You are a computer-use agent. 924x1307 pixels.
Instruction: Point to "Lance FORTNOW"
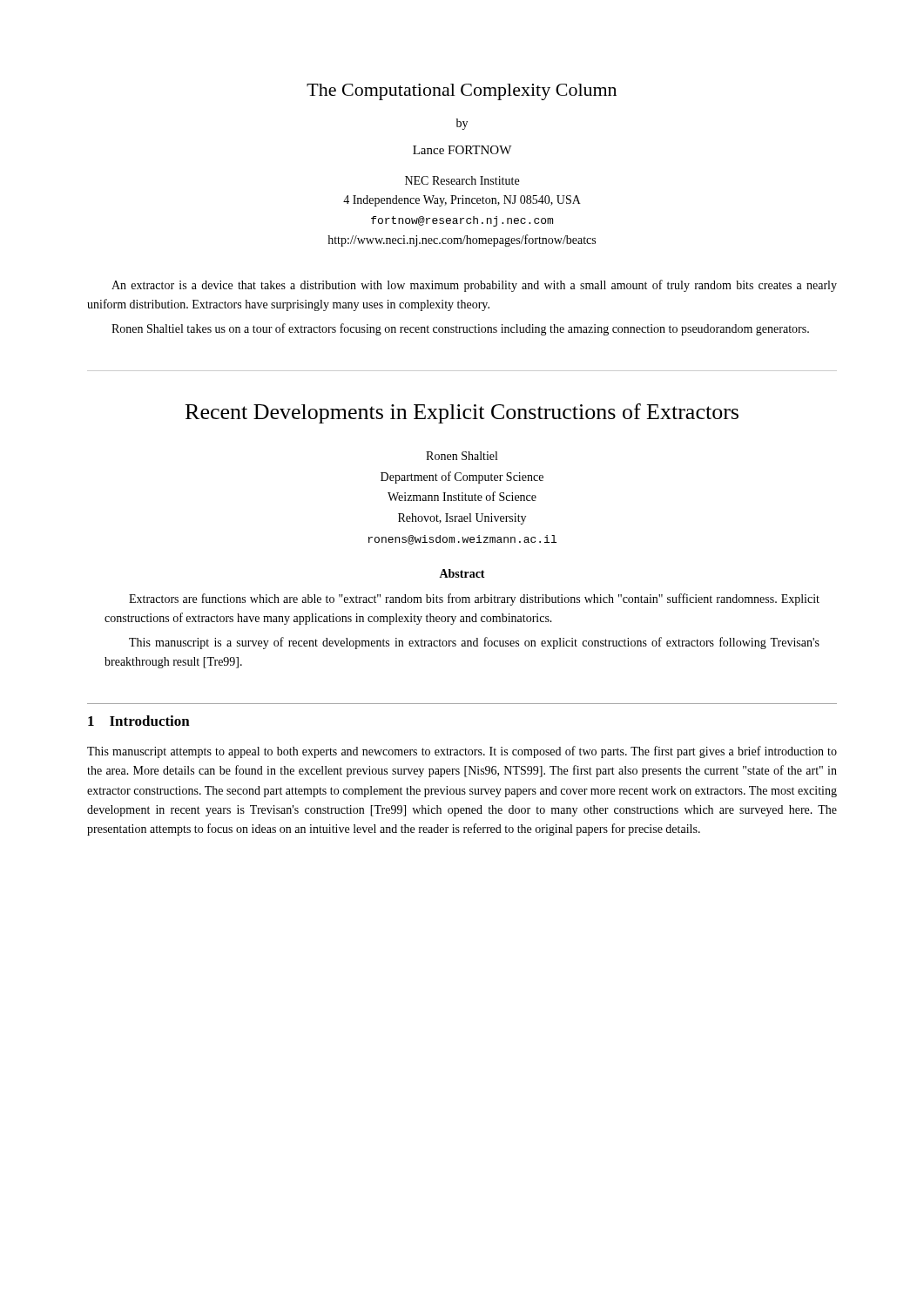pos(462,150)
